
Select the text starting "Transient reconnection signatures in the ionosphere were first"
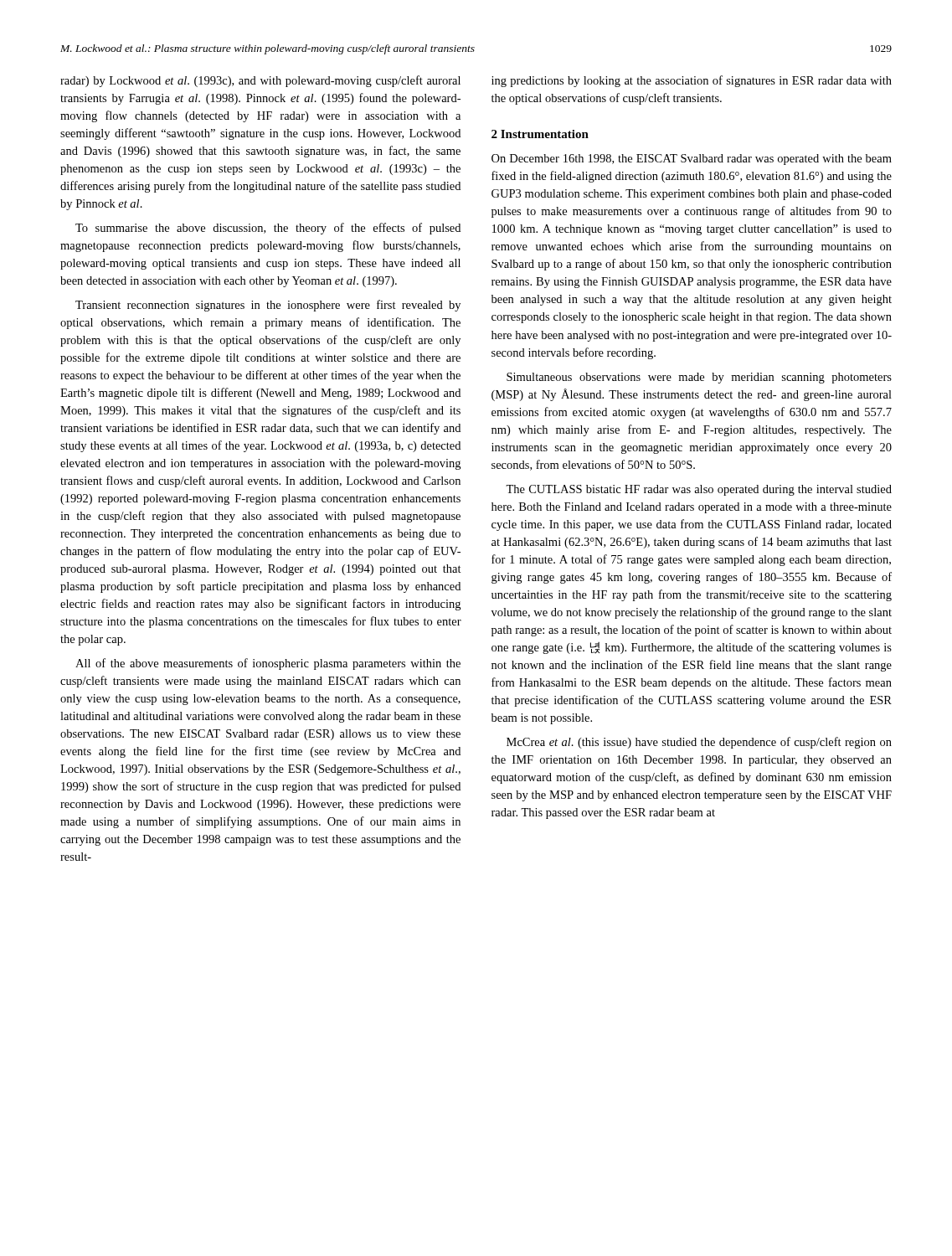261,472
